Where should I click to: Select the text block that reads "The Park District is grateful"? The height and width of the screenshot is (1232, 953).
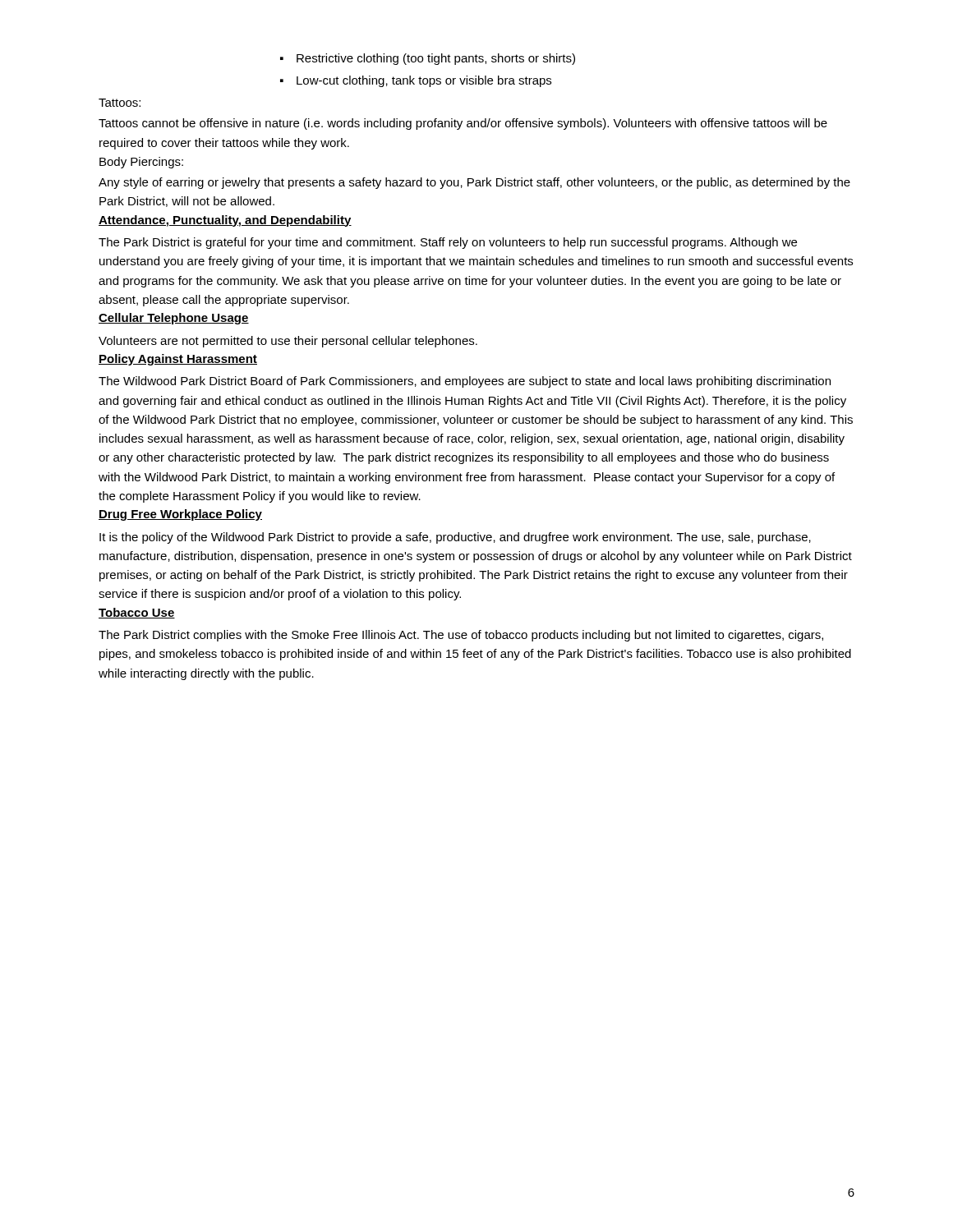476,271
